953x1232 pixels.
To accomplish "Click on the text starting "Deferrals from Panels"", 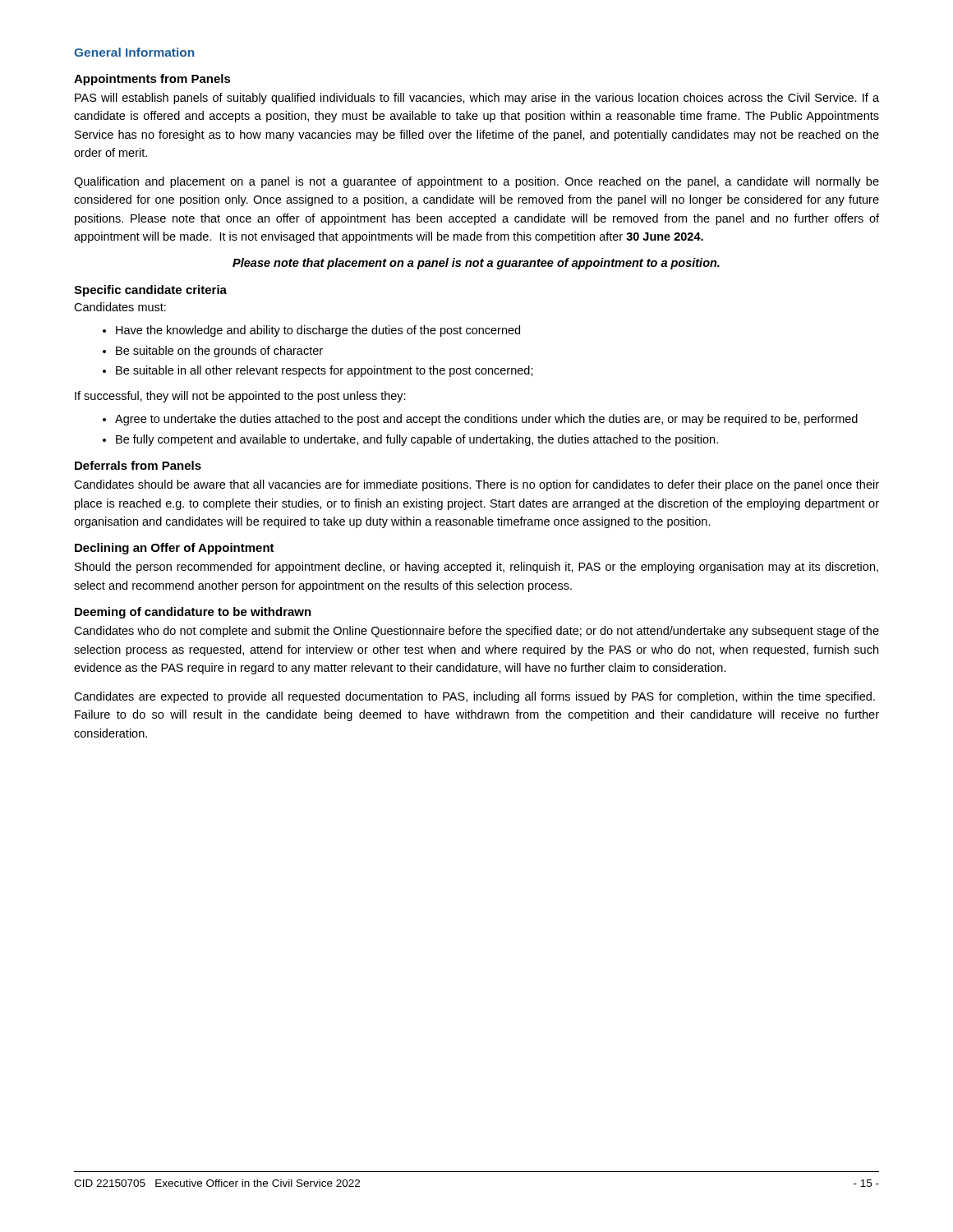I will point(138,465).
